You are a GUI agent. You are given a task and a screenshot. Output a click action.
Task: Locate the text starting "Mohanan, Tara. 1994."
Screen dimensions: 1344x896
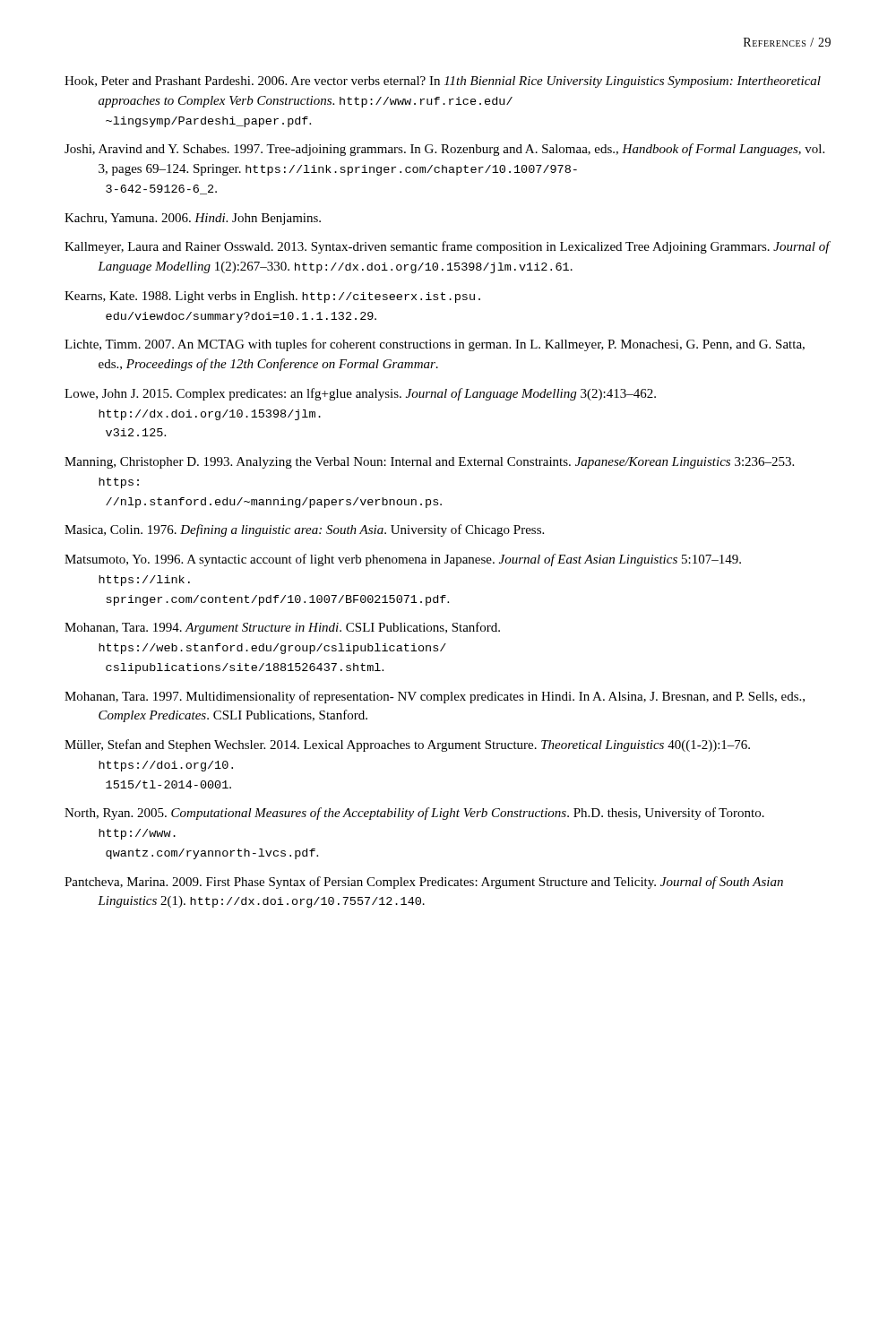pyautogui.click(x=283, y=647)
